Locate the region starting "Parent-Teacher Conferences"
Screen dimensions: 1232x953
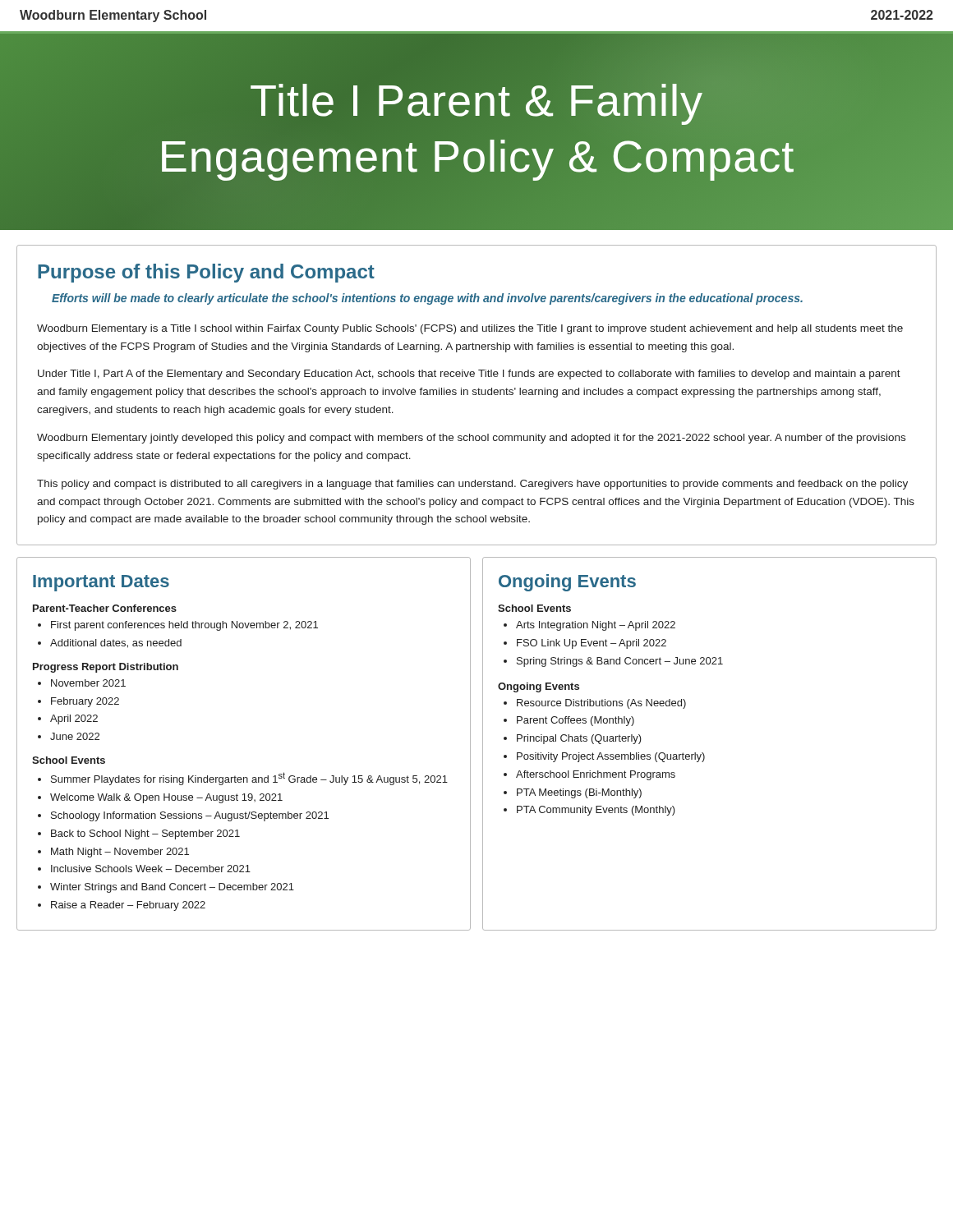[x=104, y=608]
